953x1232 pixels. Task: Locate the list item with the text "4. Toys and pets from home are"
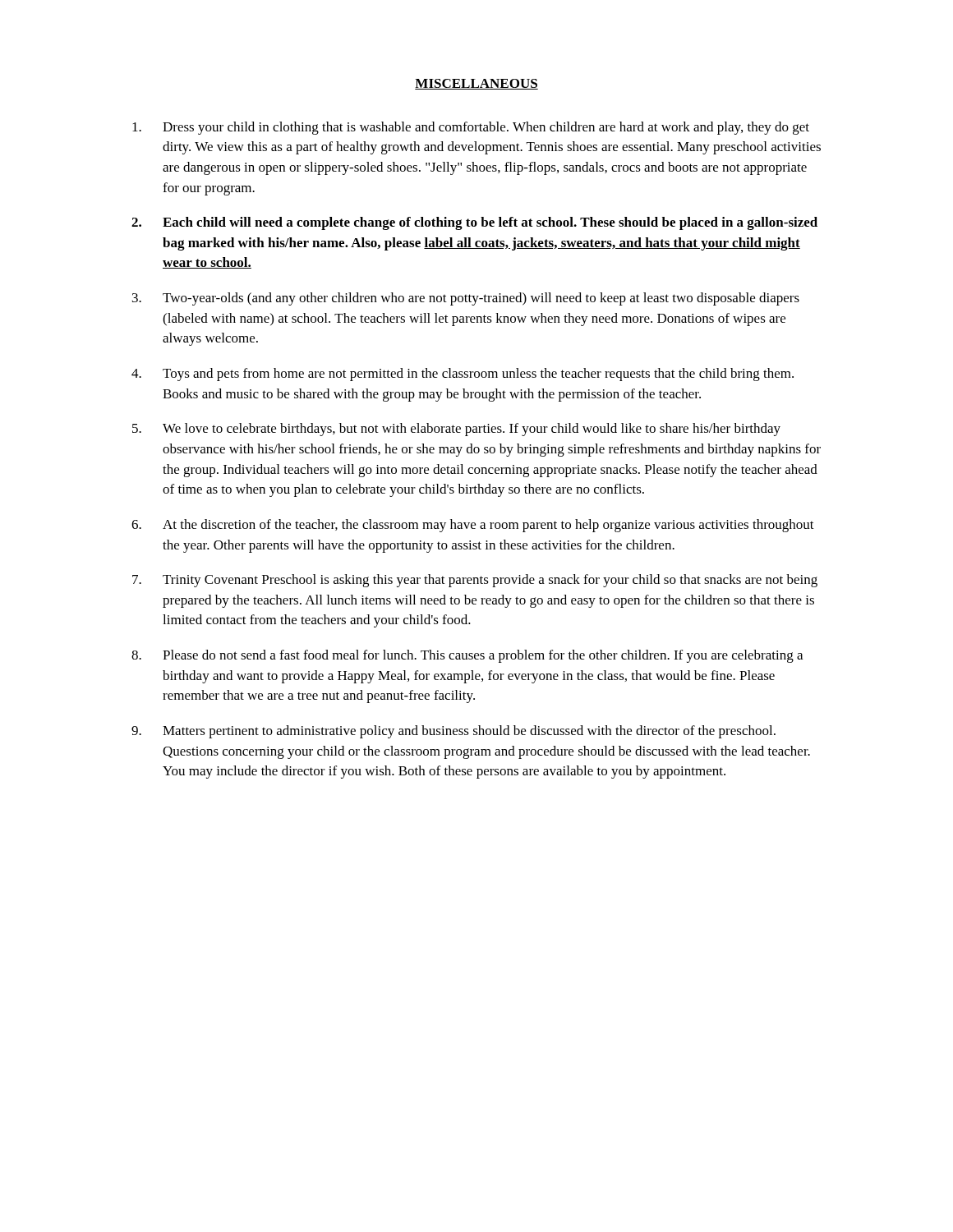point(476,384)
